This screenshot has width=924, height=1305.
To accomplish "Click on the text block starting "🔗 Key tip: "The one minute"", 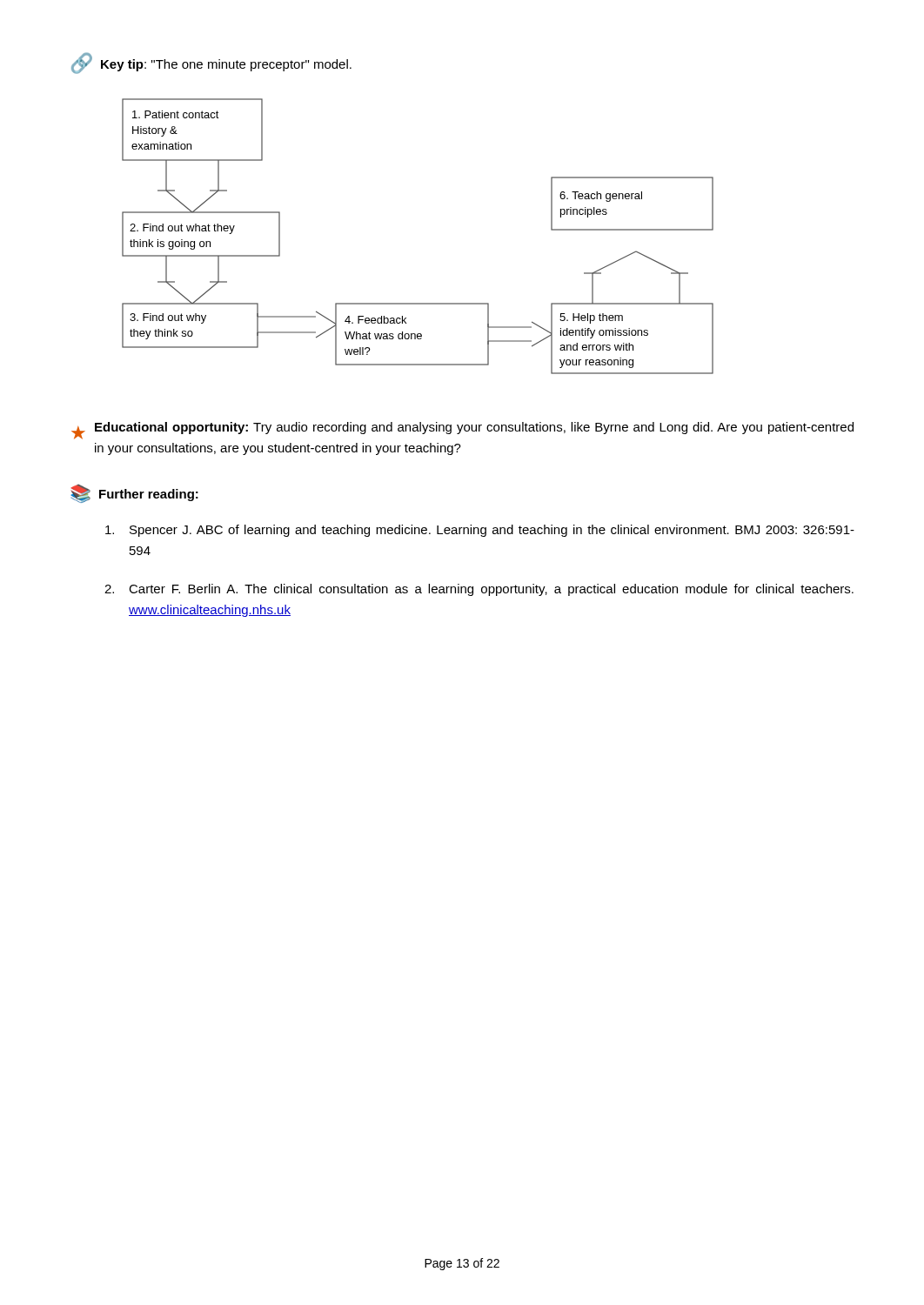I will (x=211, y=63).
